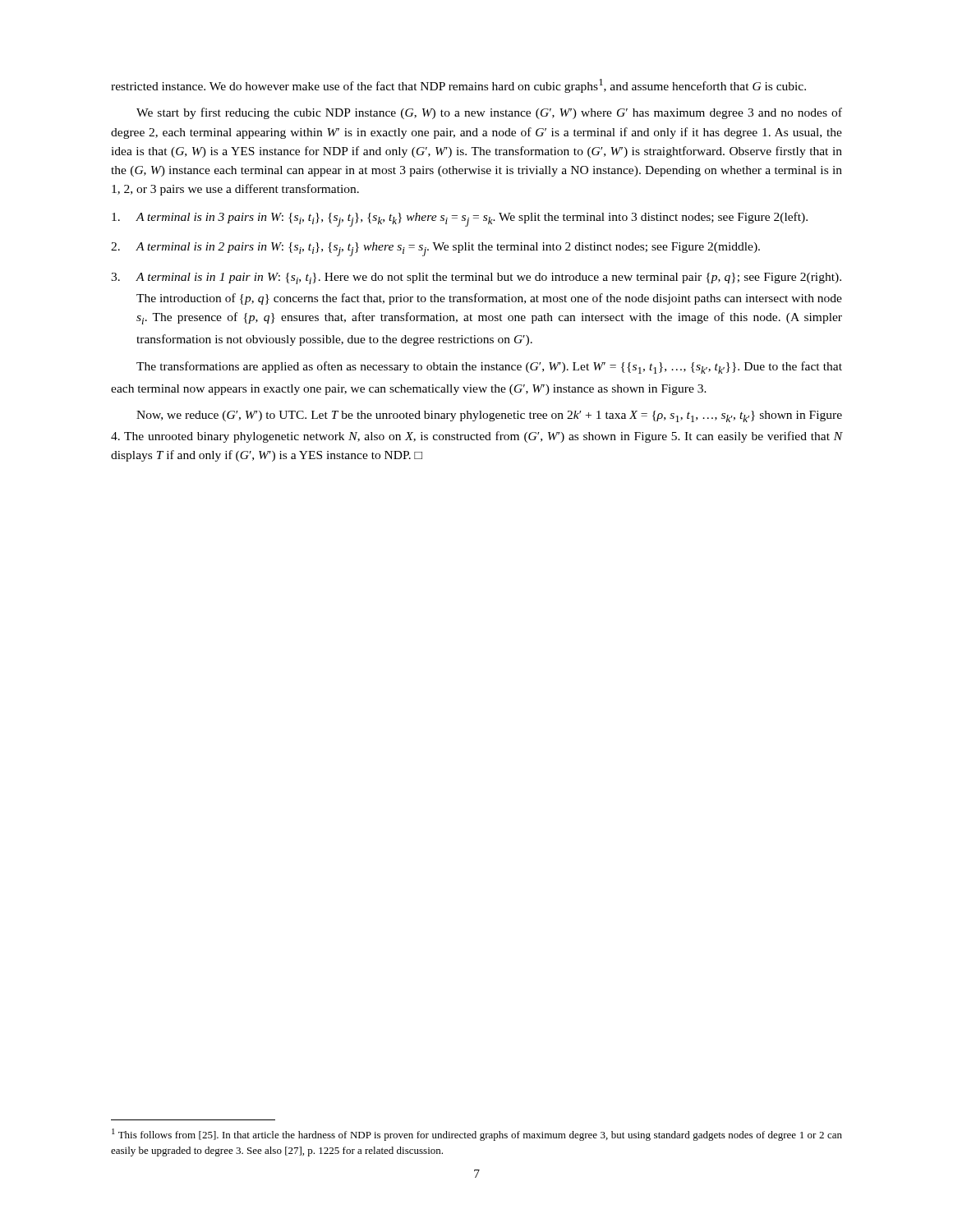Image resolution: width=953 pixels, height=1232 pixels.
Task: Click on the passage starting "3. A terminal is in 1"
Action: pos(476,307)
